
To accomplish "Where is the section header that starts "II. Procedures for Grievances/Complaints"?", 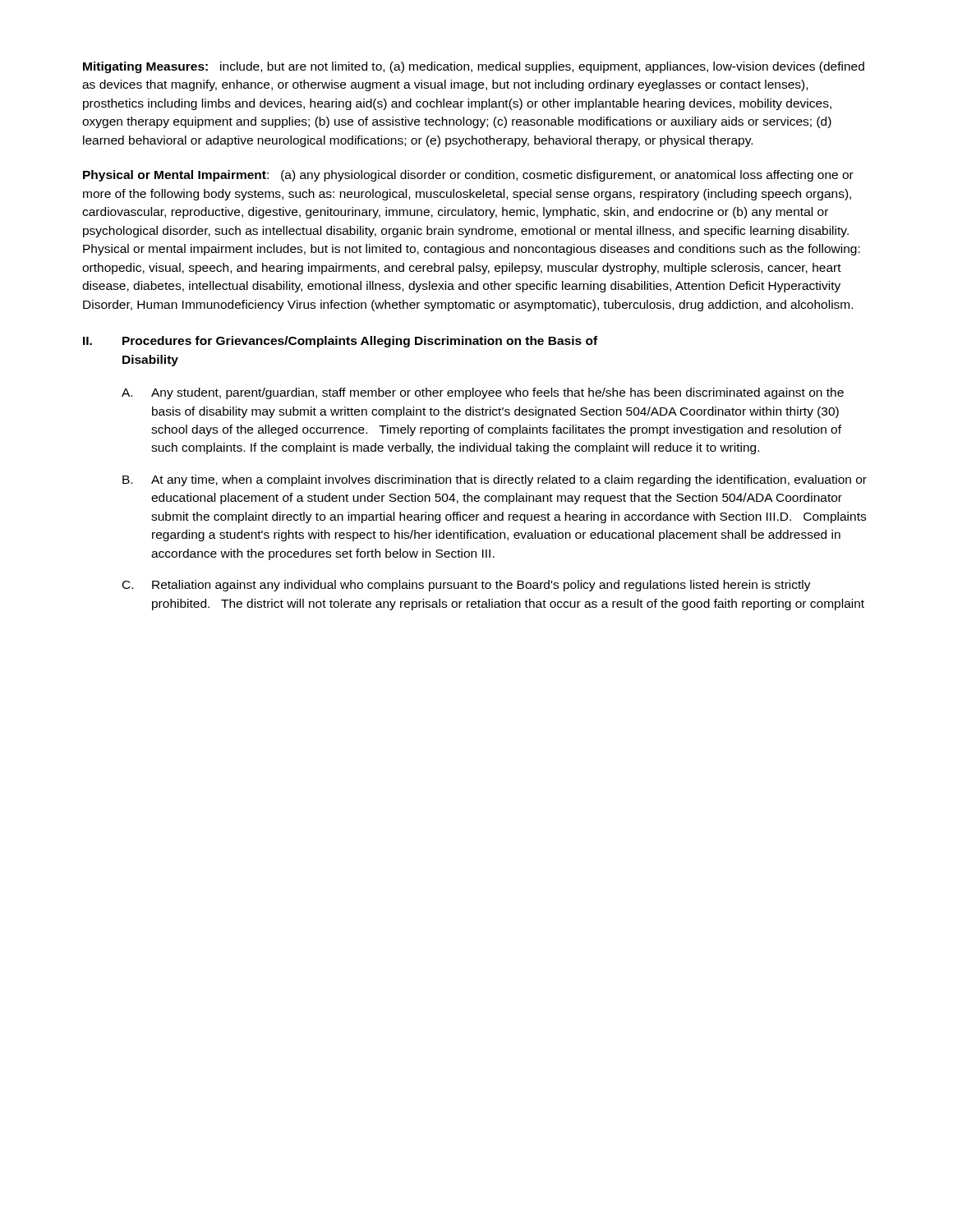I will pos(340,350).
